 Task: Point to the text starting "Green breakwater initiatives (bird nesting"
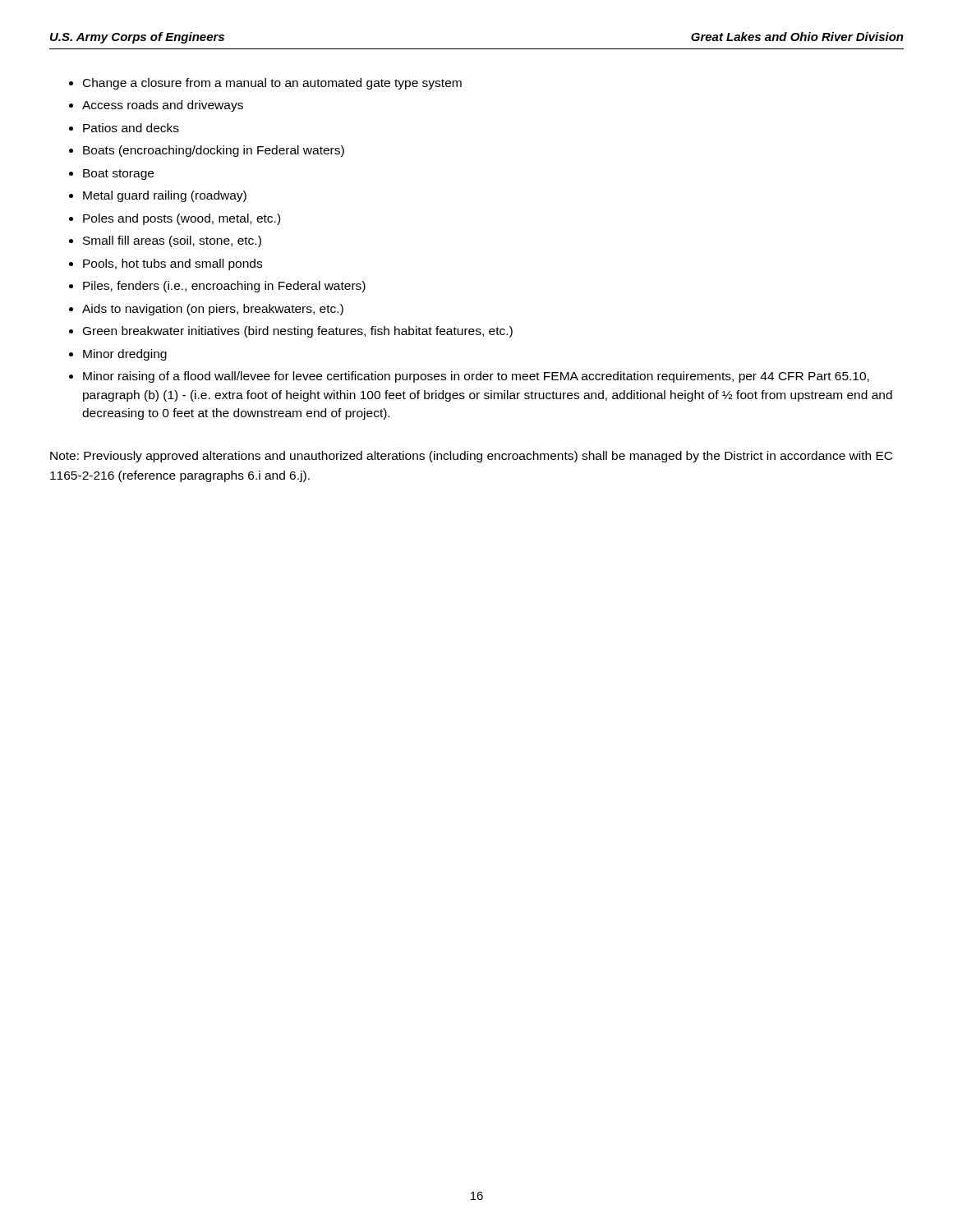[298, 331]
